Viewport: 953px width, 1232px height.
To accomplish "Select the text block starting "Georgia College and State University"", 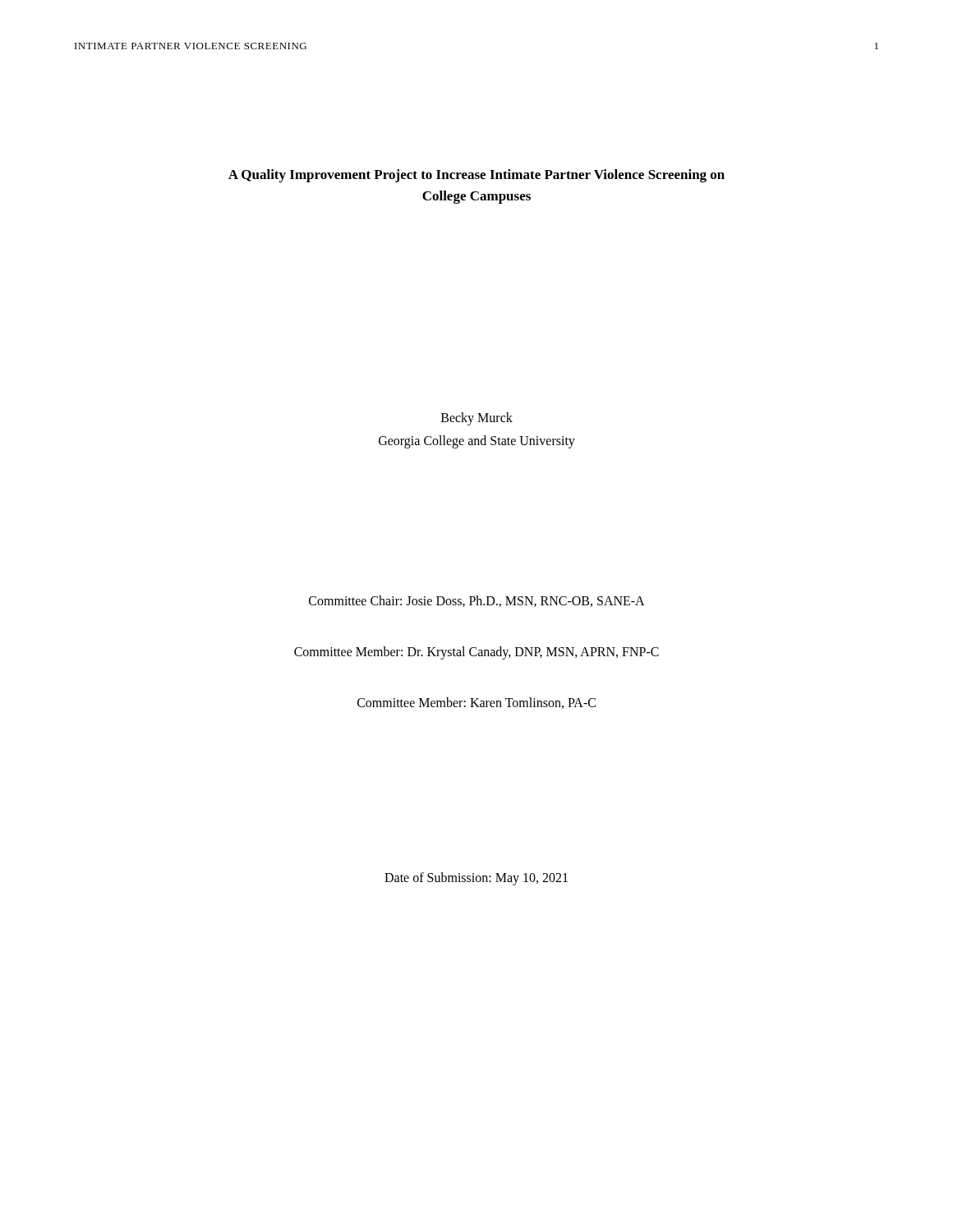I will point(476,441).
